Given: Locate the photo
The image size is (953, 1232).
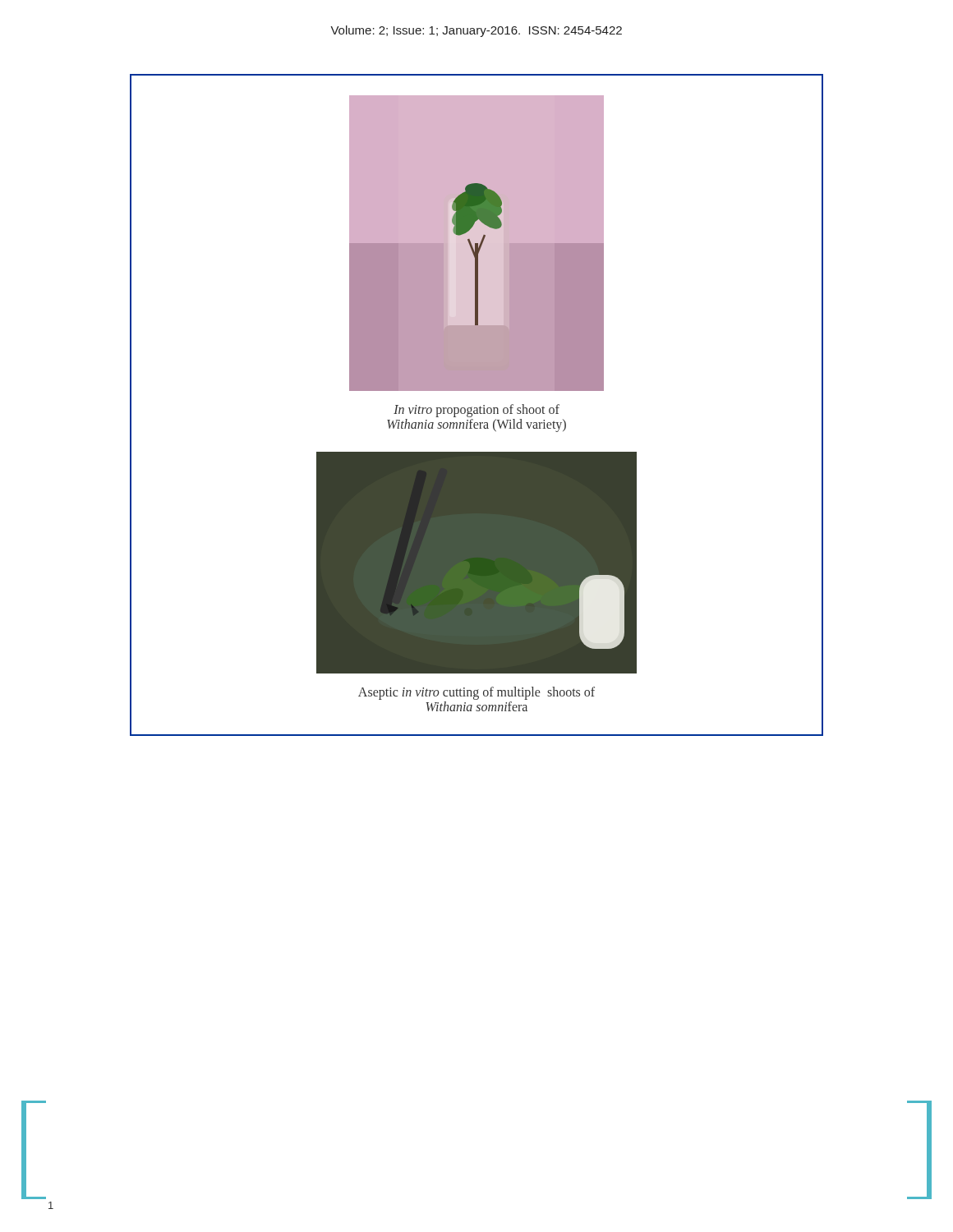Looking at the screenshot, I should click(x=476, y=405).
